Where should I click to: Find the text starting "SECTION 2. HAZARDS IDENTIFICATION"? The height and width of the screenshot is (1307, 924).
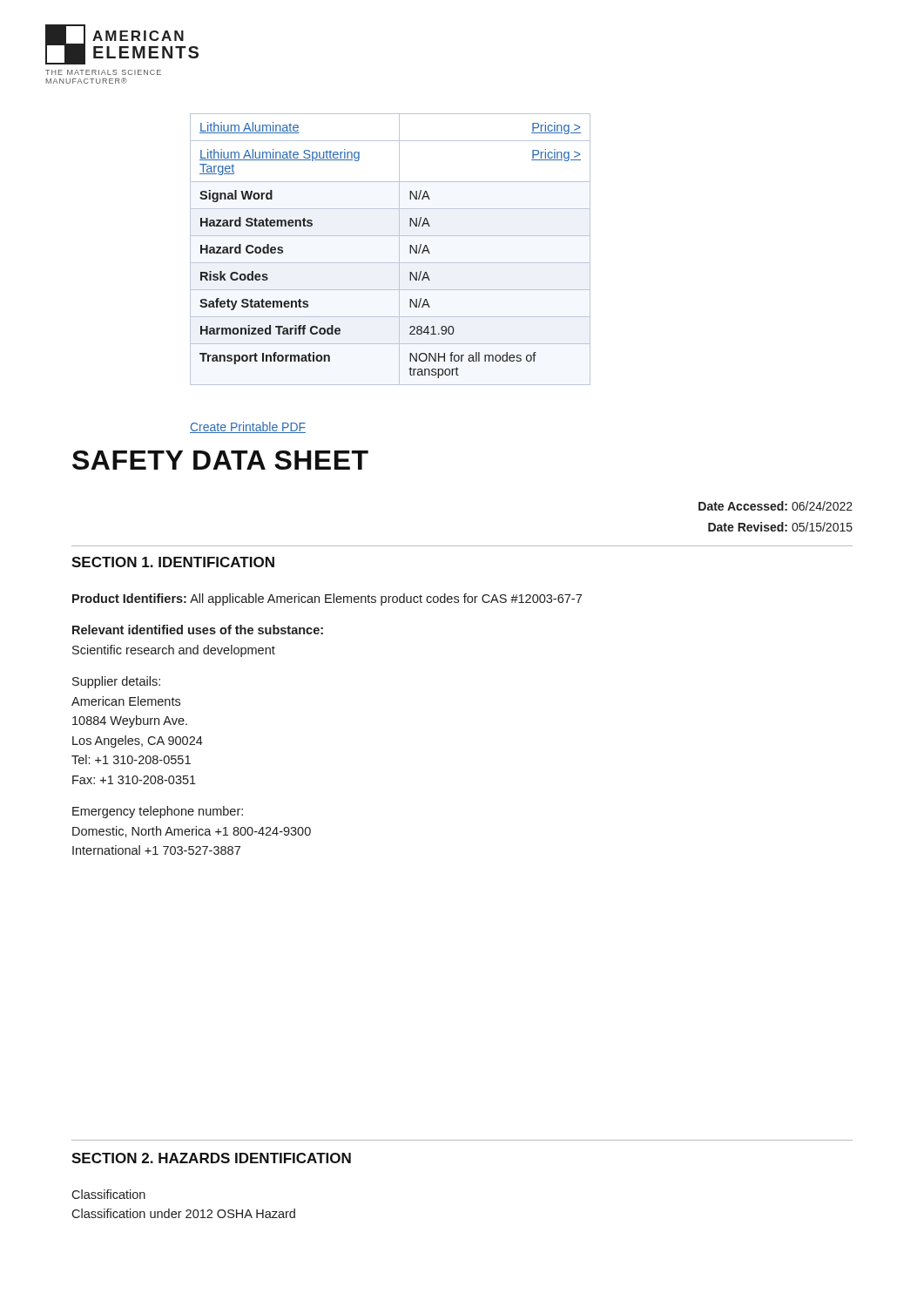click(x=212, y=1158)
